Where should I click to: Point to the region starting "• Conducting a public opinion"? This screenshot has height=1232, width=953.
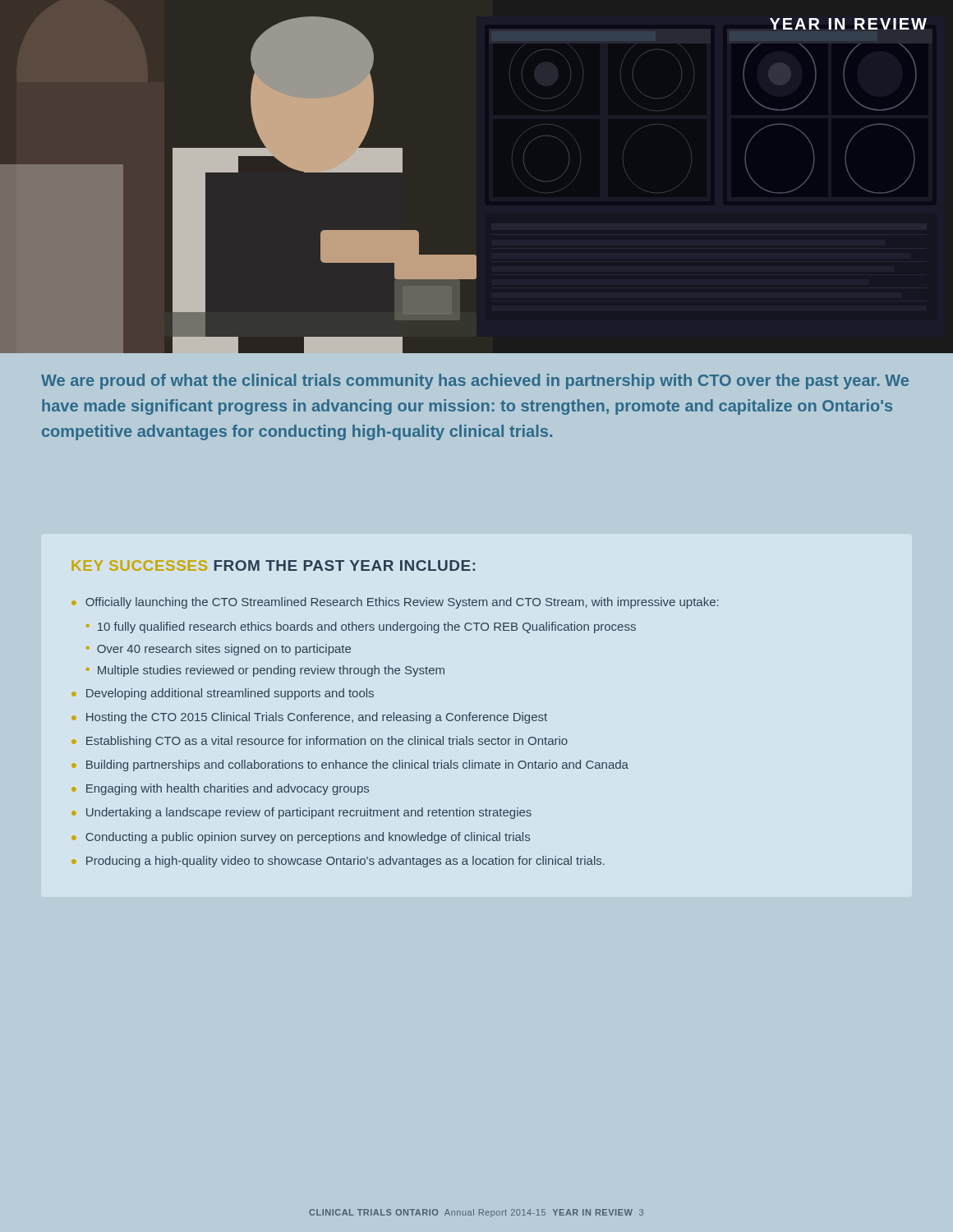click(301, 837)
